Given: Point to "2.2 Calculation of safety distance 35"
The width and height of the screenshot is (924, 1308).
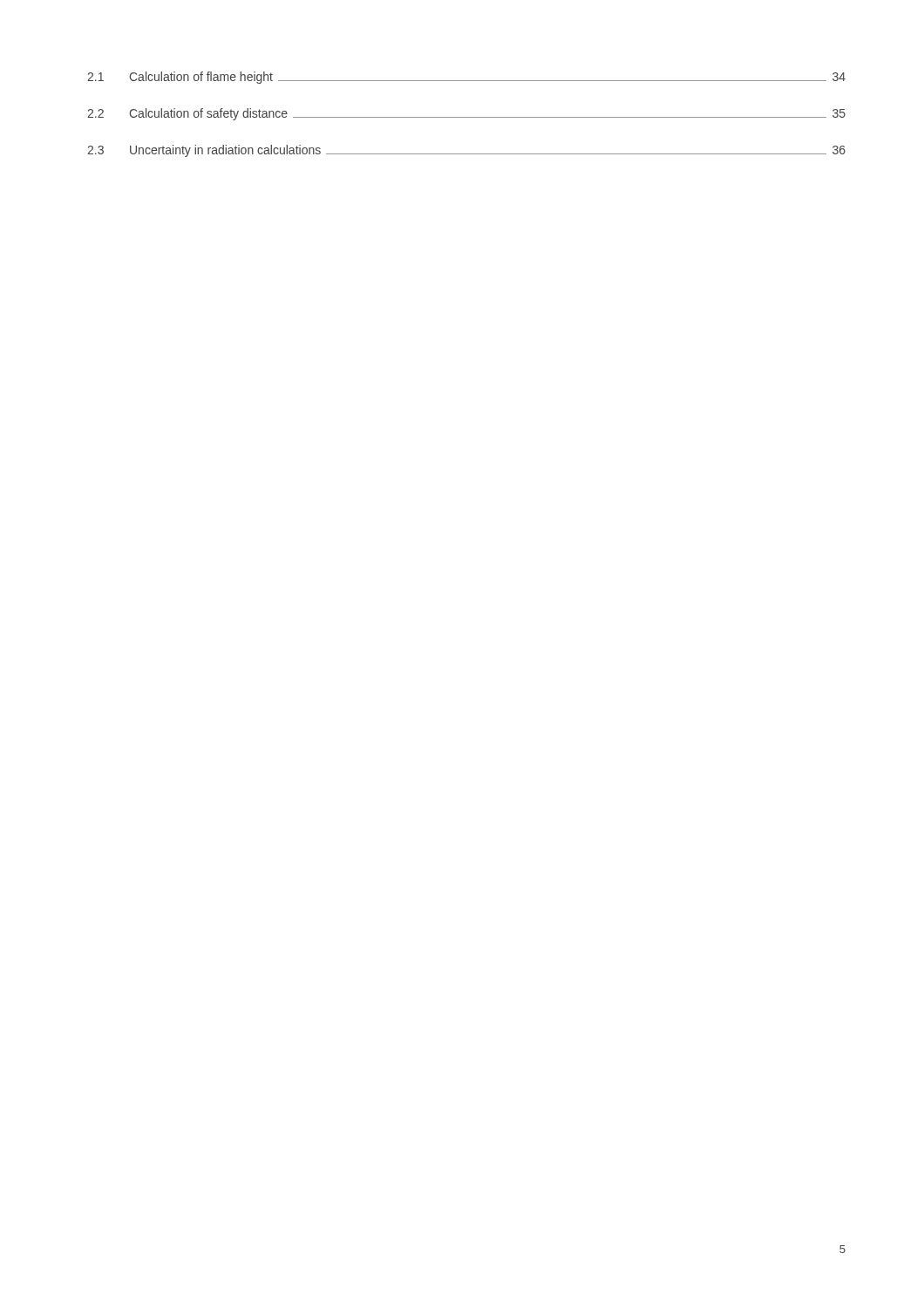Looking at the screenshot, I should point(466,113).
